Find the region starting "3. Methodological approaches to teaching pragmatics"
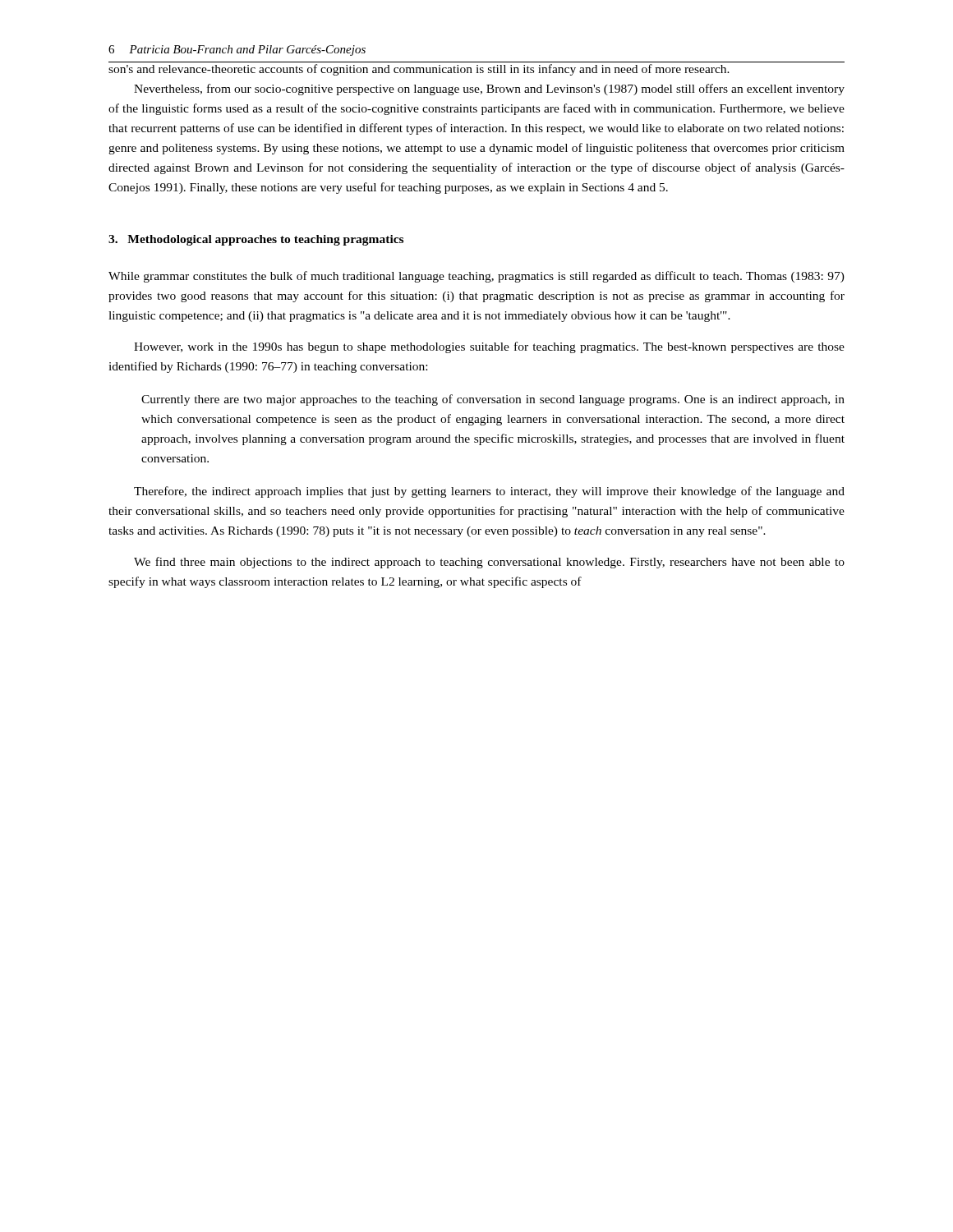The image size is (953, 1232). (256, 239)
